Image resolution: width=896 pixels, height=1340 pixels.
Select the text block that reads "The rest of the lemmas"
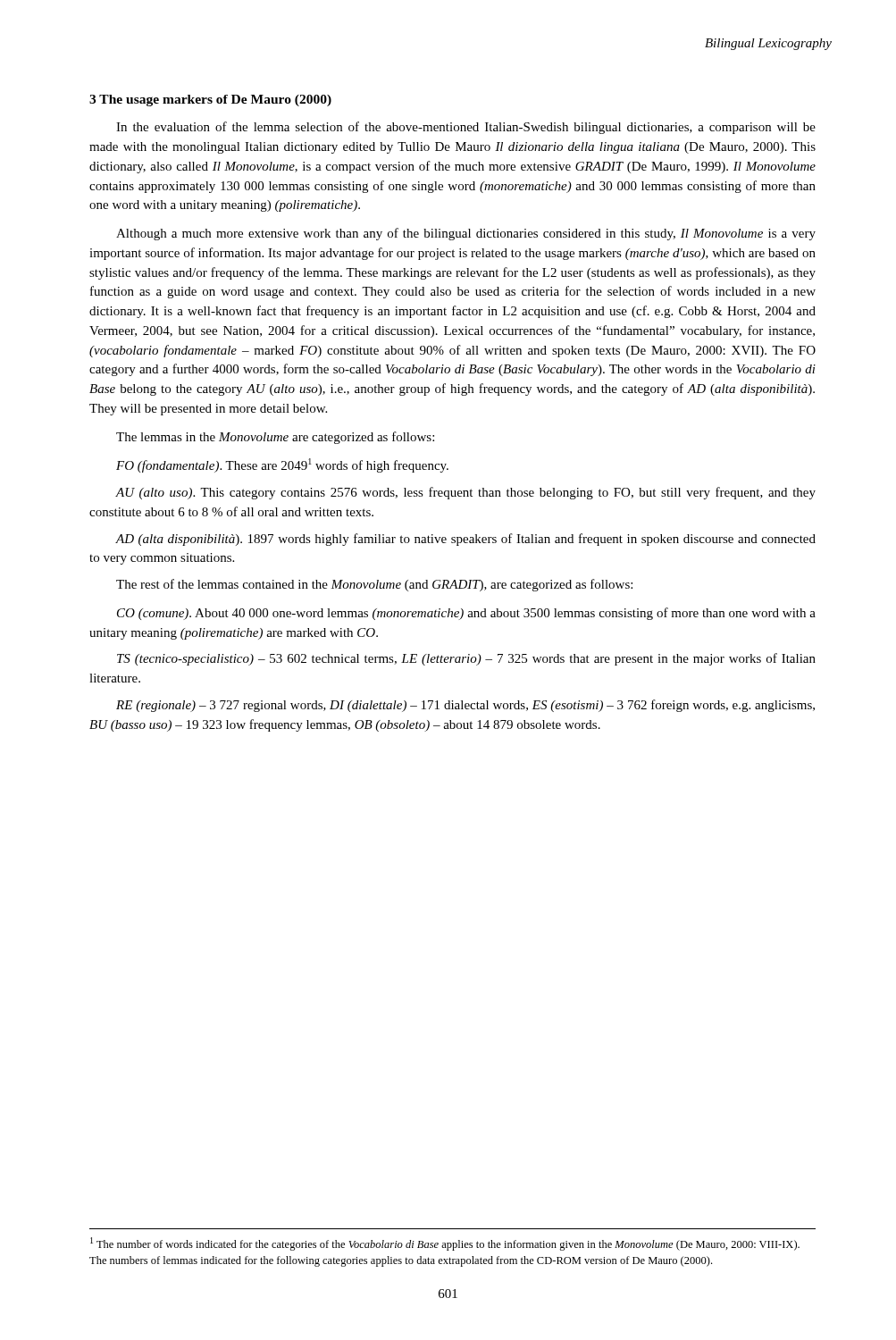pyautogui.click(x=375, y=584)
